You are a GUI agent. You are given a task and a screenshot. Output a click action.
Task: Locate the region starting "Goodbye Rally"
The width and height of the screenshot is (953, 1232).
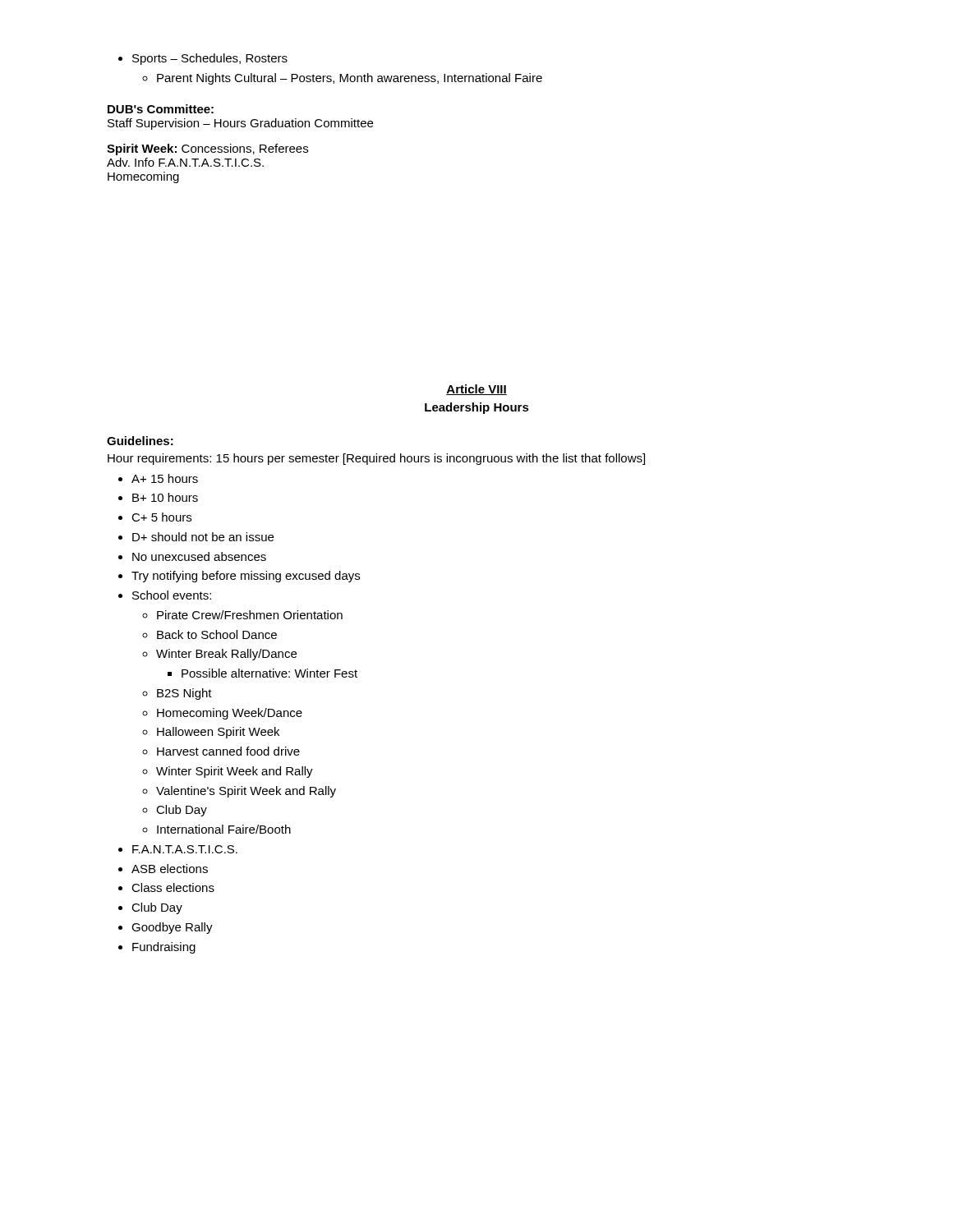172,927
